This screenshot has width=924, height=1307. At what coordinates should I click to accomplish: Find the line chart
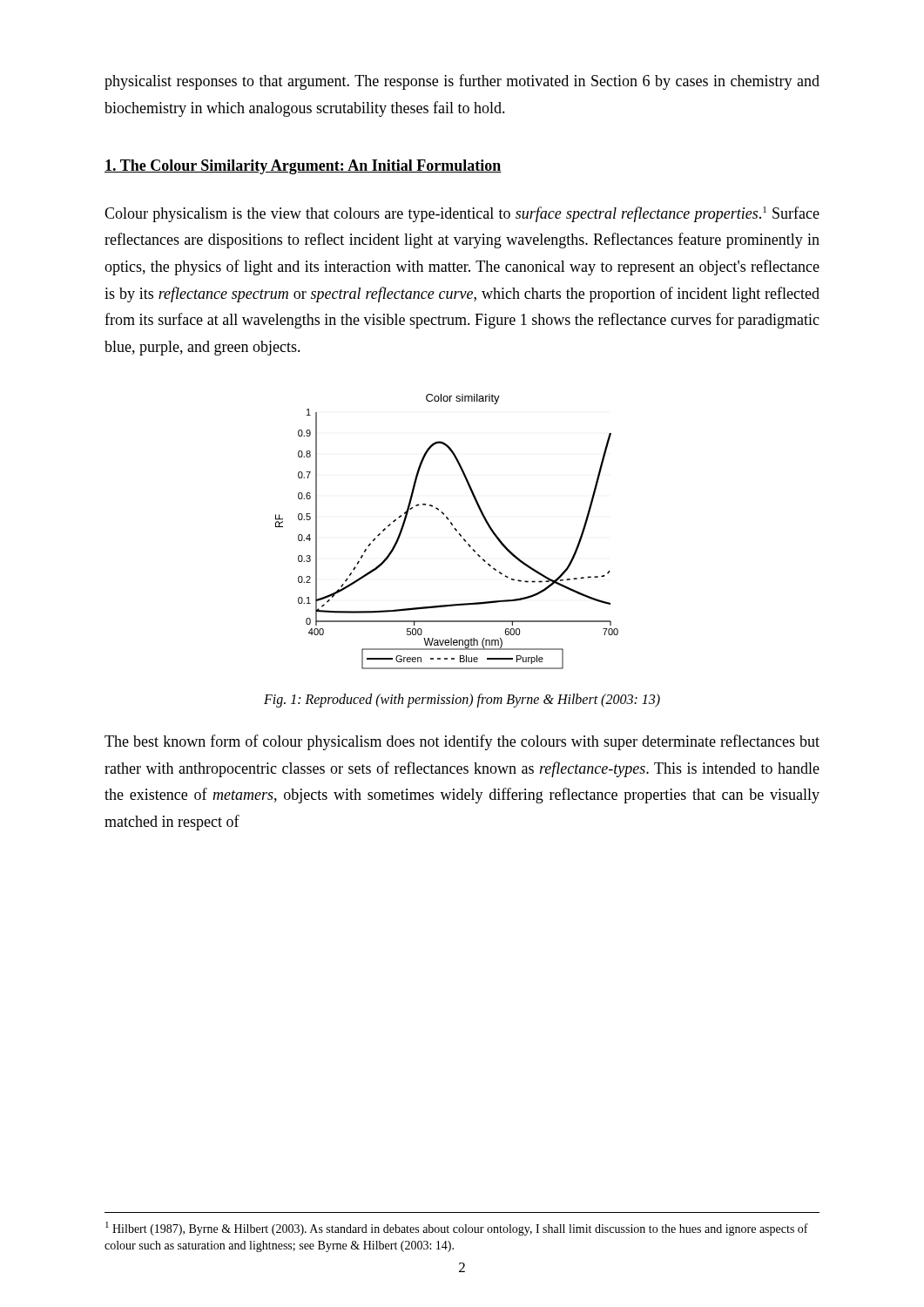(462, 534)
